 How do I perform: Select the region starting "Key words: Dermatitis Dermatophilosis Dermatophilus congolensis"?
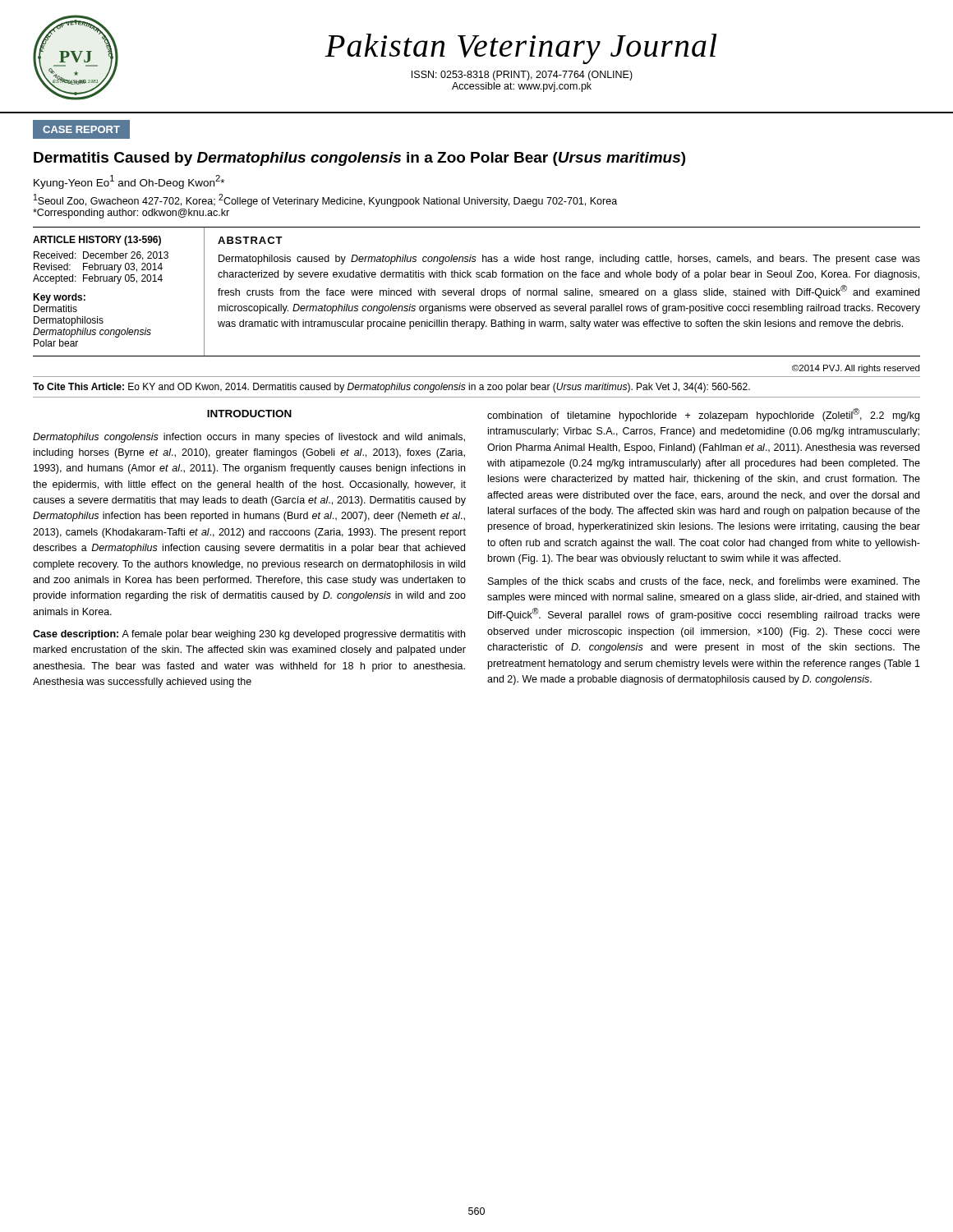[114, 320]
